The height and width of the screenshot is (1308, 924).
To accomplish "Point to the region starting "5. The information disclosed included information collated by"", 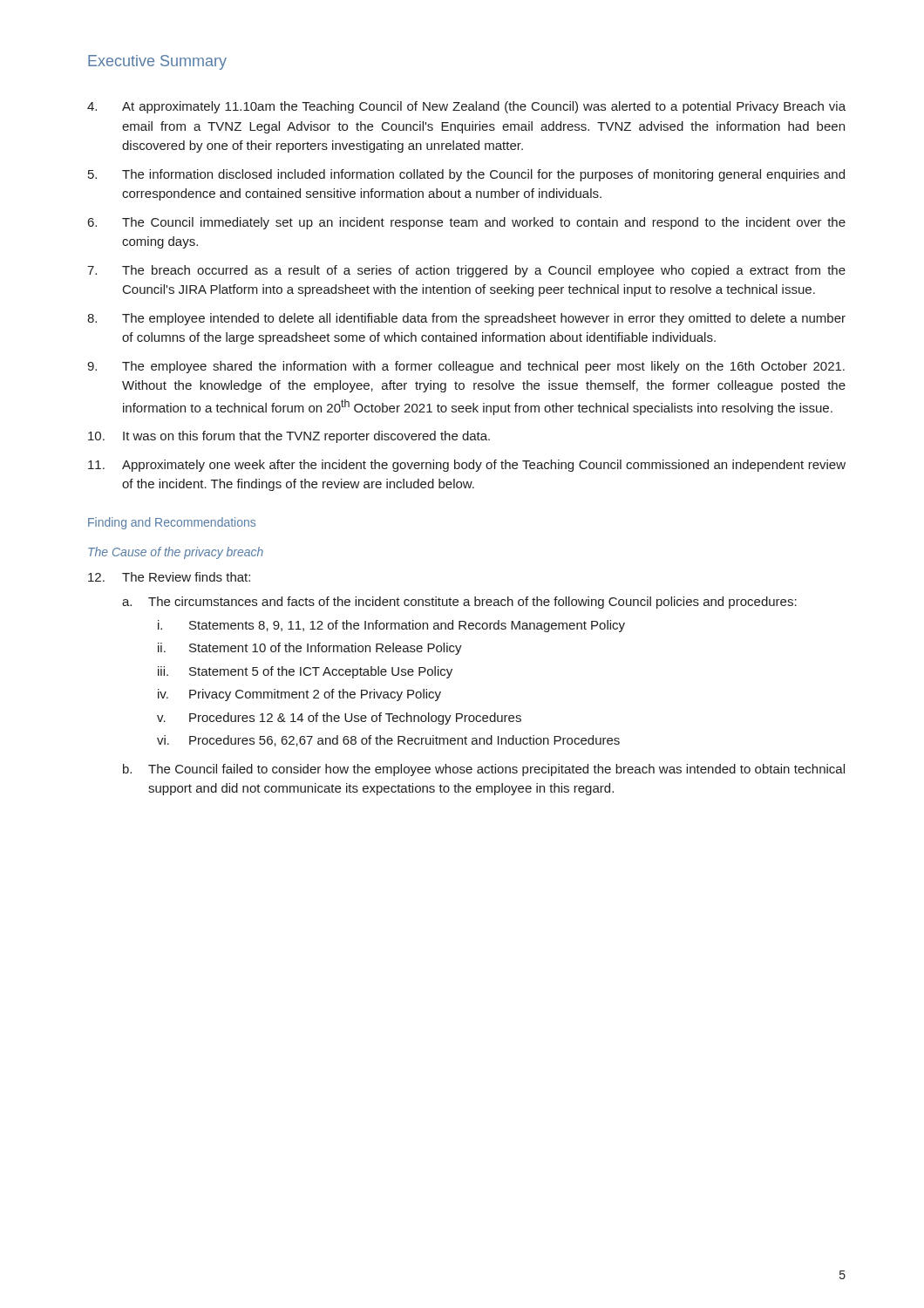I will coord(466,184).
